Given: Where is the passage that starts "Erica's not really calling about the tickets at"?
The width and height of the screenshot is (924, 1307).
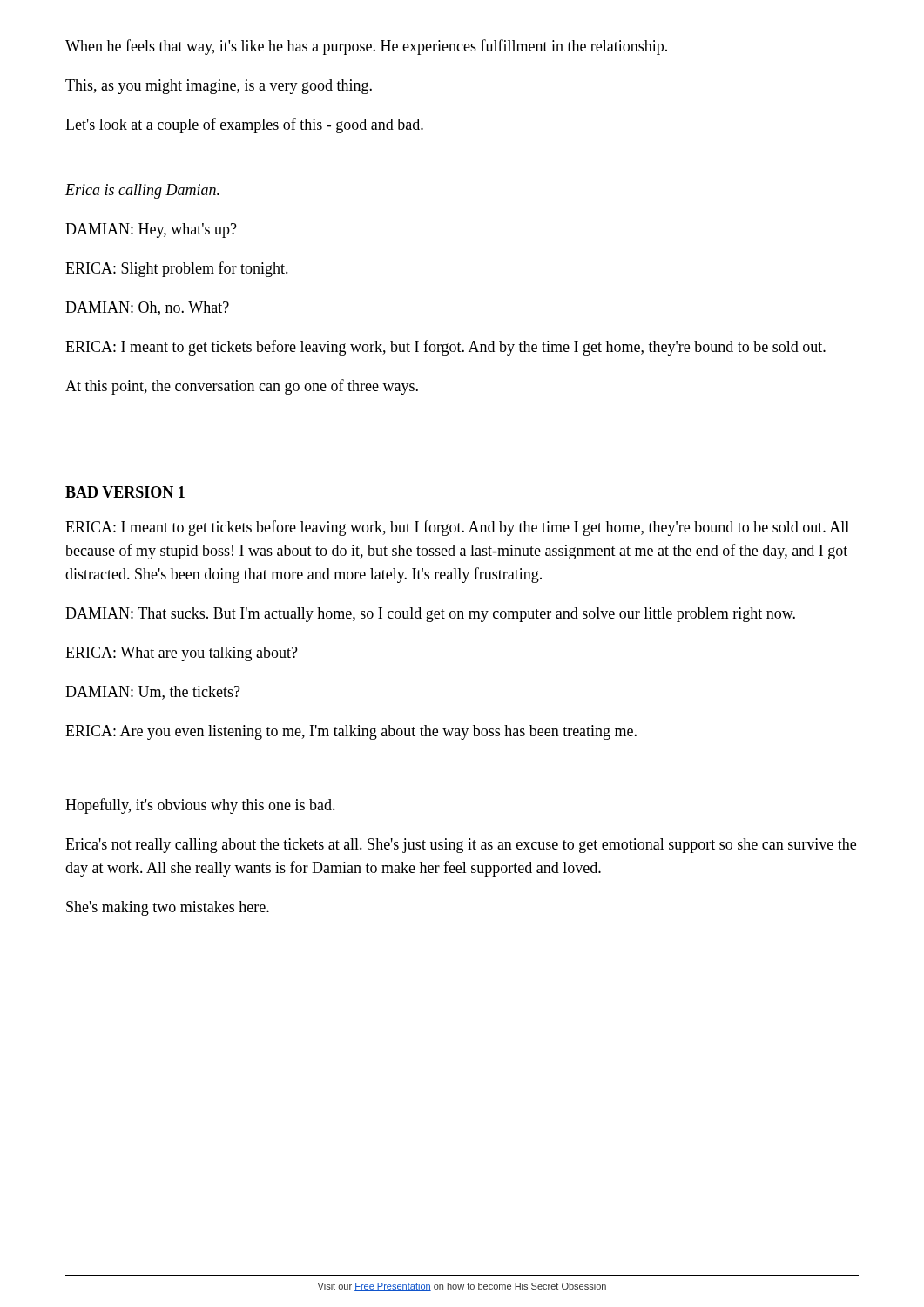Looking at the screenshot, I should coord(461,856).
